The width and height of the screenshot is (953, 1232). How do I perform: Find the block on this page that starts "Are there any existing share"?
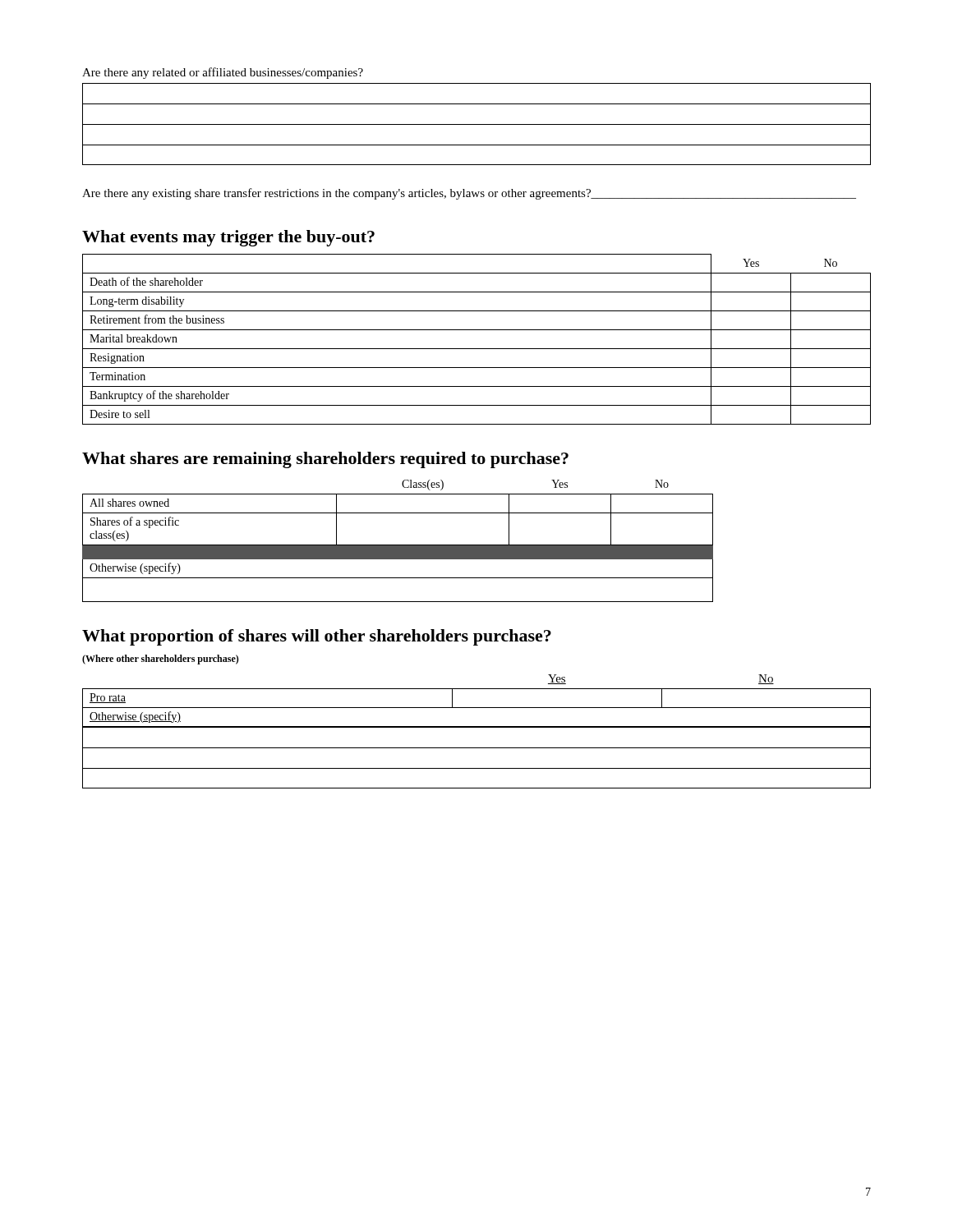coord(469,193)
